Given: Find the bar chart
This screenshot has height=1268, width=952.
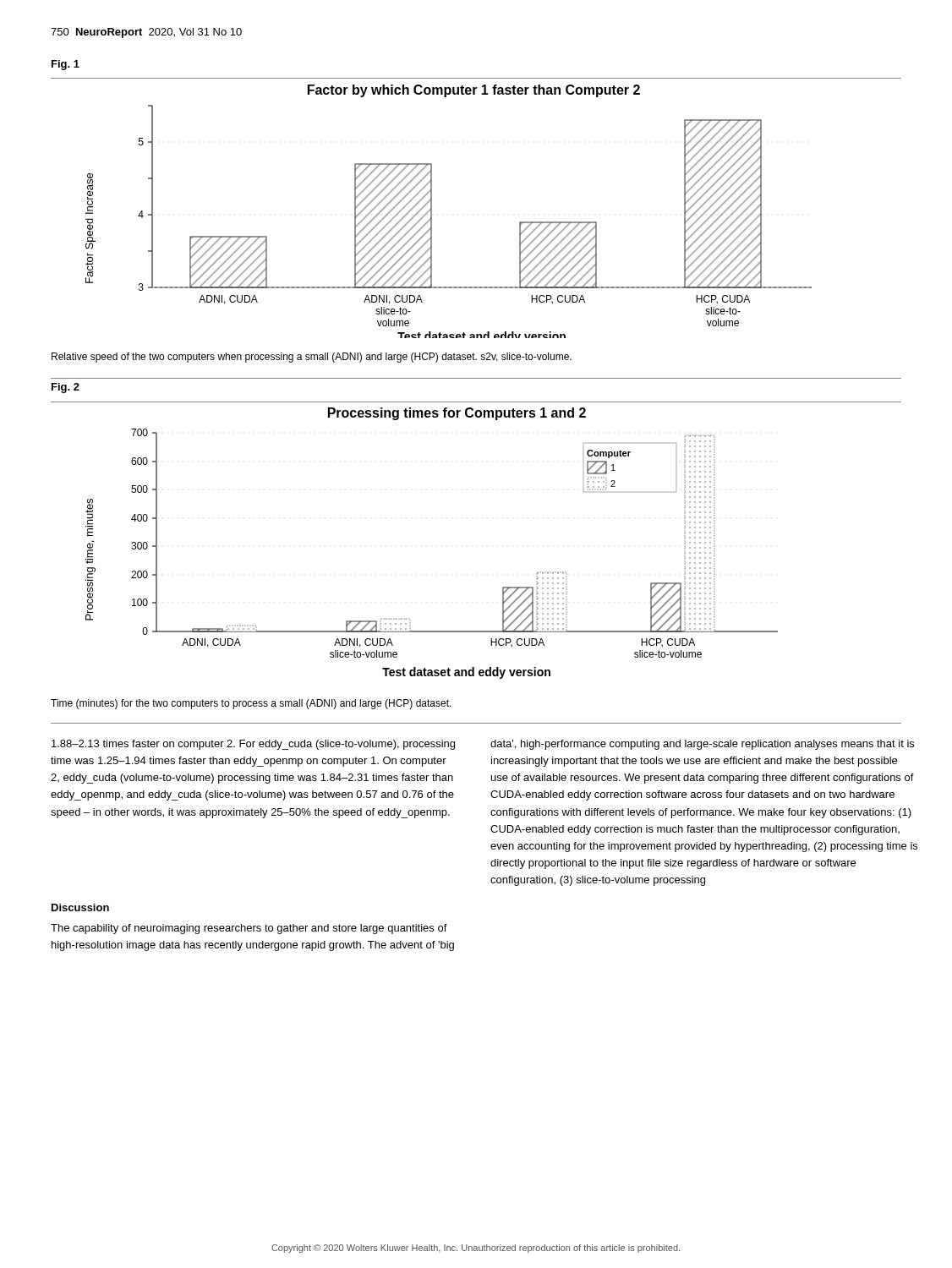Looking at the screenshot, I should point(473,207).
